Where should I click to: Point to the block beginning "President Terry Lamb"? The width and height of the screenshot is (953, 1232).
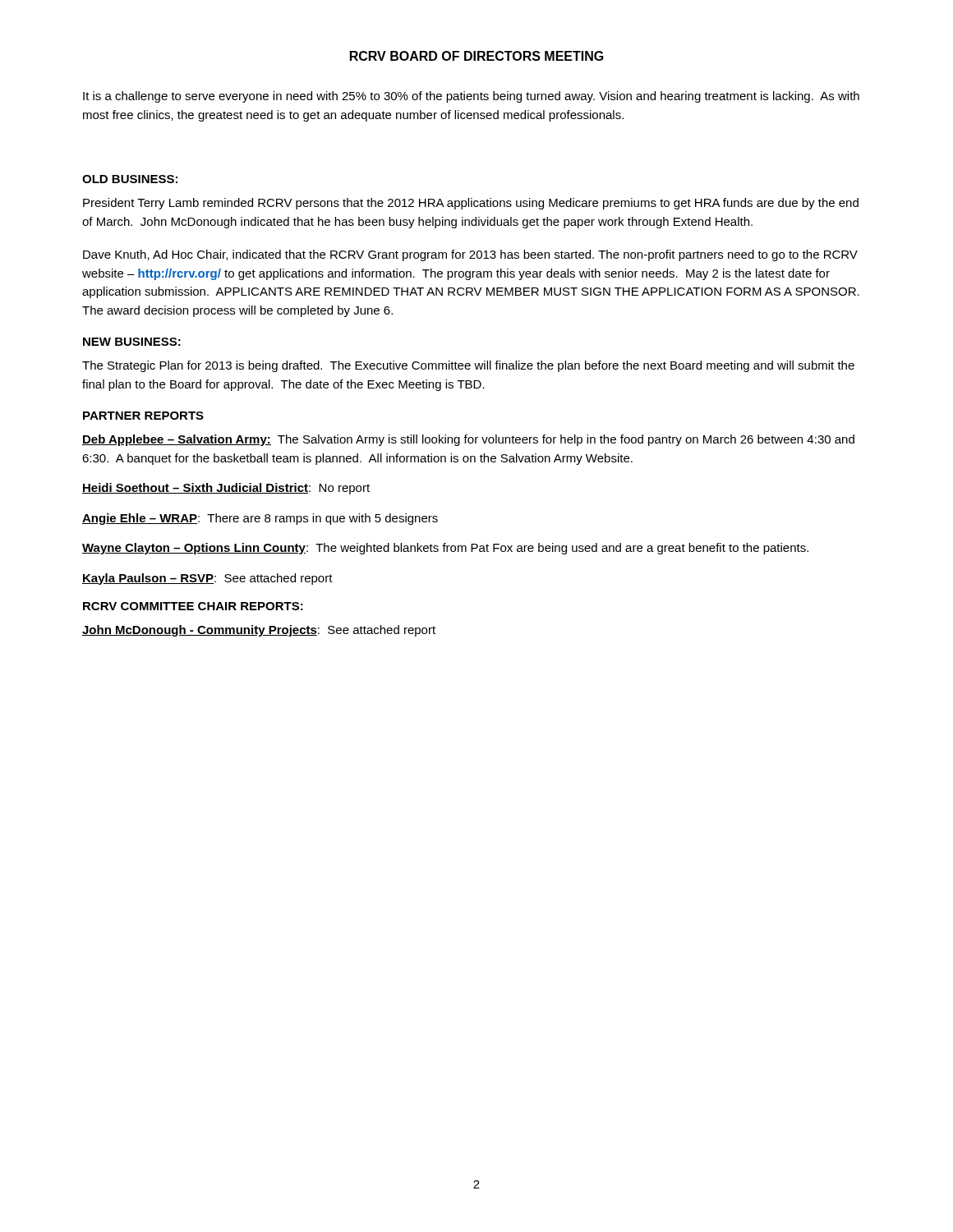point(471,212)
